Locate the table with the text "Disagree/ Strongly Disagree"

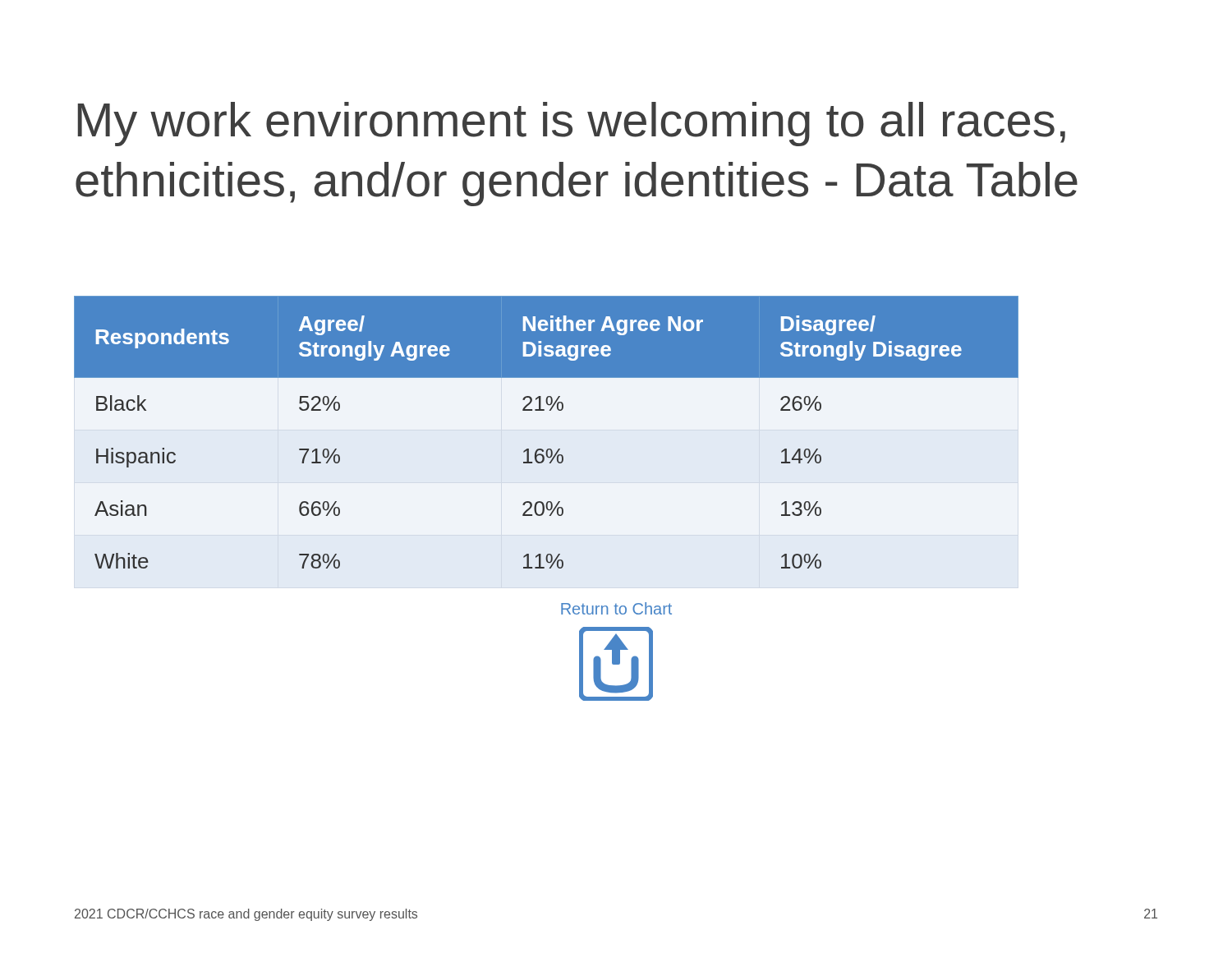pos(546,442)
